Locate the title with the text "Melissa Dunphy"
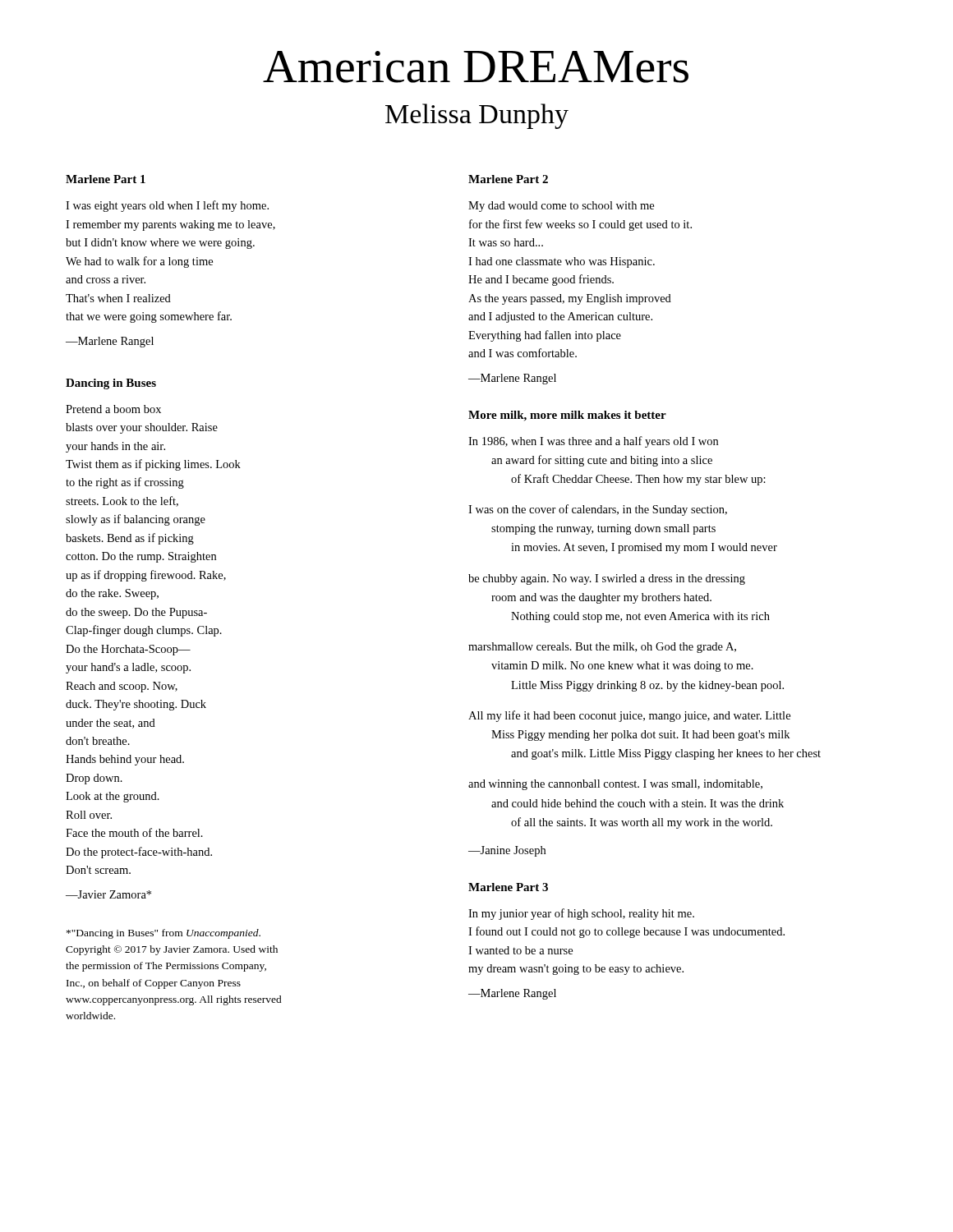 [x=476, y=114]
